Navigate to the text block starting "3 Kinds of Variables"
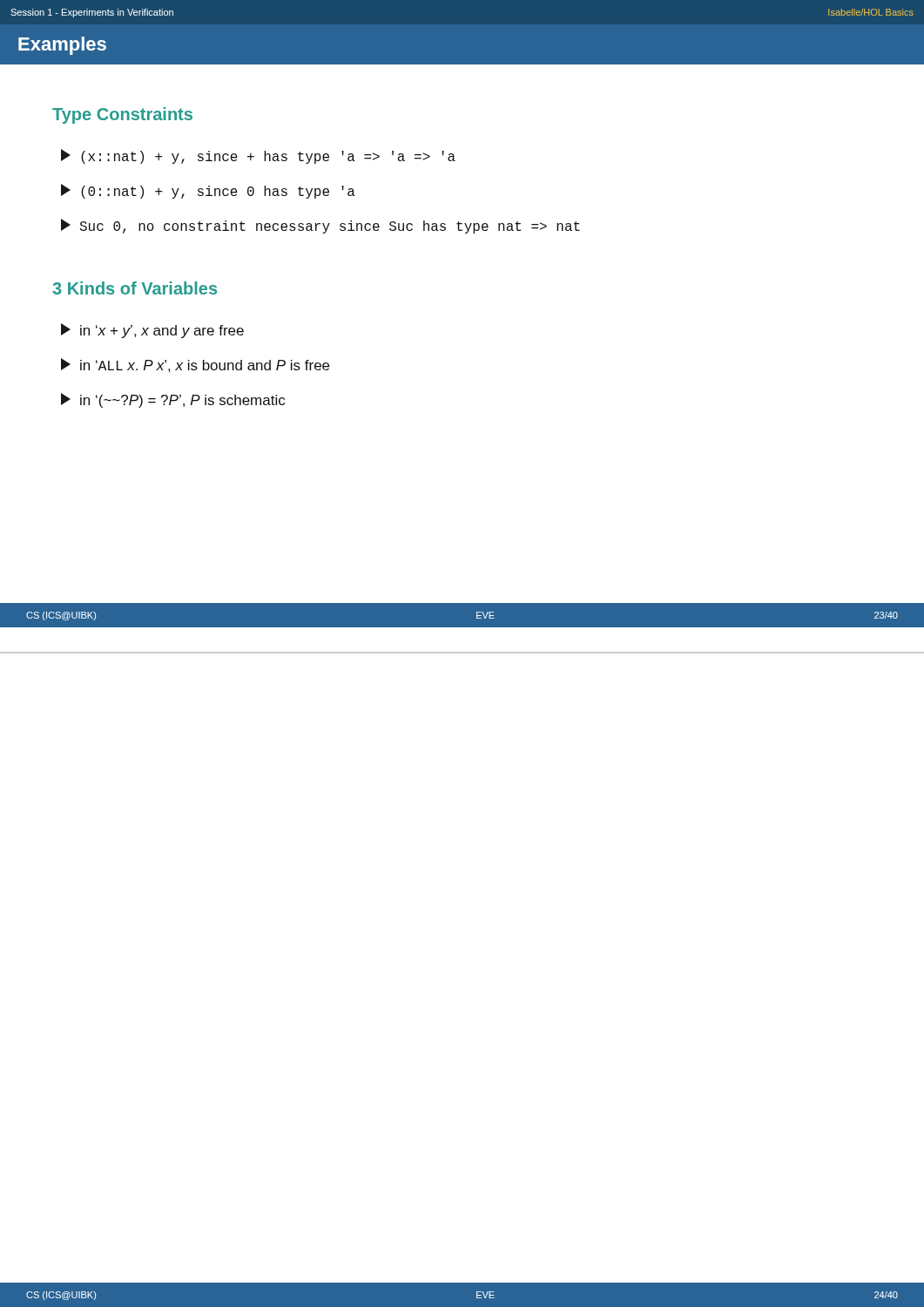The image size is (924, 1307). point(135,288)
